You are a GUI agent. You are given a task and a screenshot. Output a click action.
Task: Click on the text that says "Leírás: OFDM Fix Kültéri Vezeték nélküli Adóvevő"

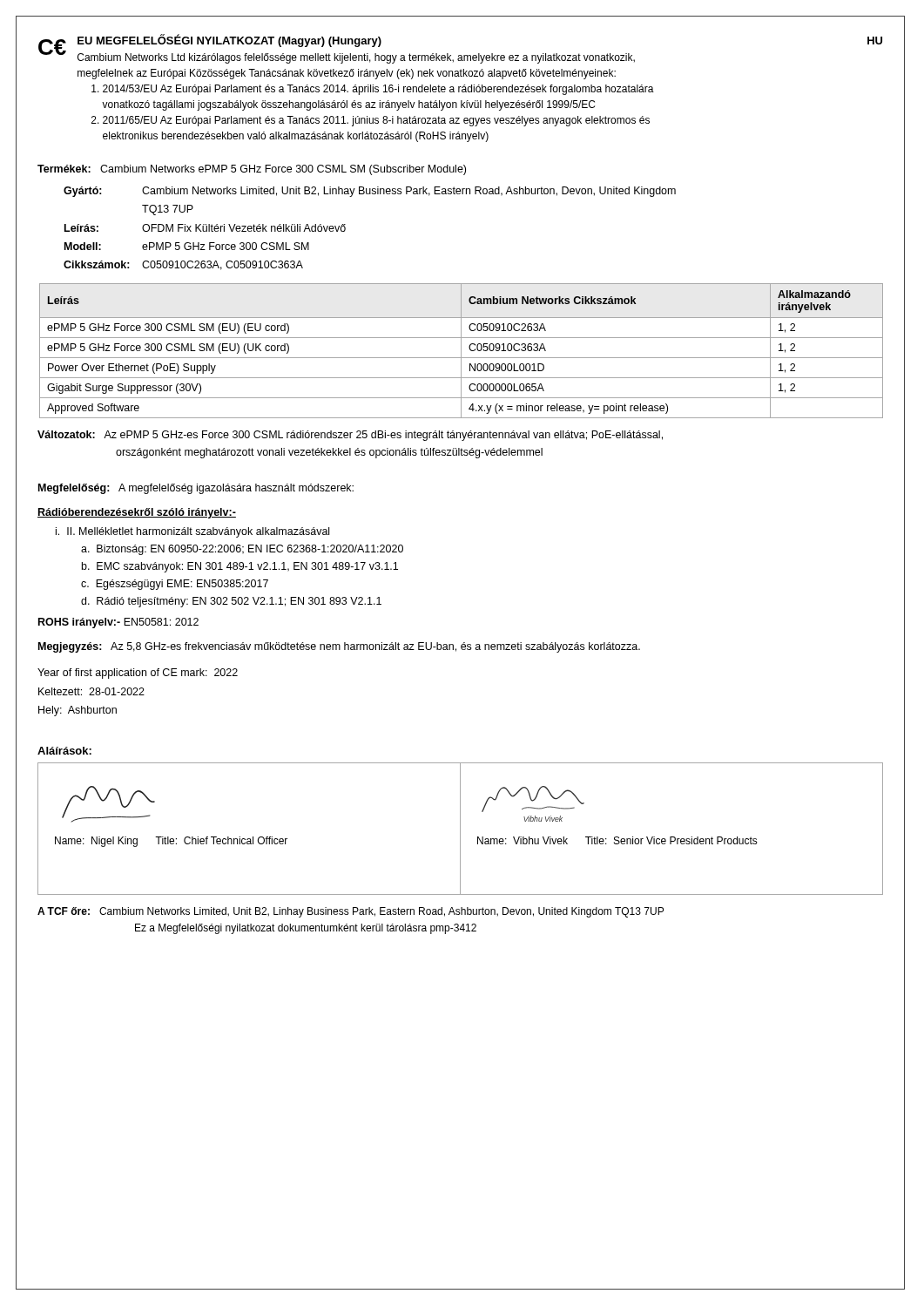click(x=205, y=228)
